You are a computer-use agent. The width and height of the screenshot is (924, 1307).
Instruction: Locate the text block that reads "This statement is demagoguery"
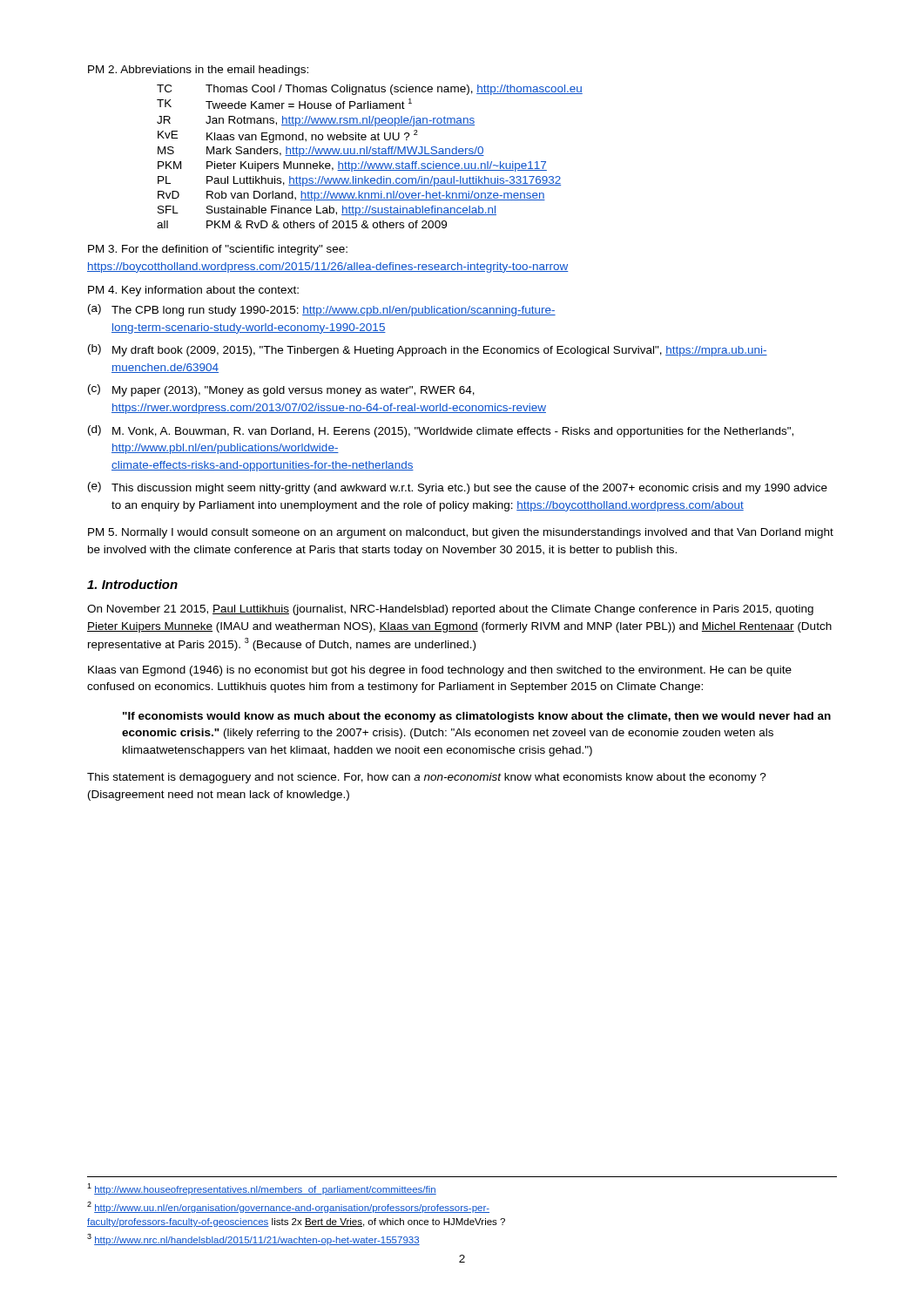427,786
